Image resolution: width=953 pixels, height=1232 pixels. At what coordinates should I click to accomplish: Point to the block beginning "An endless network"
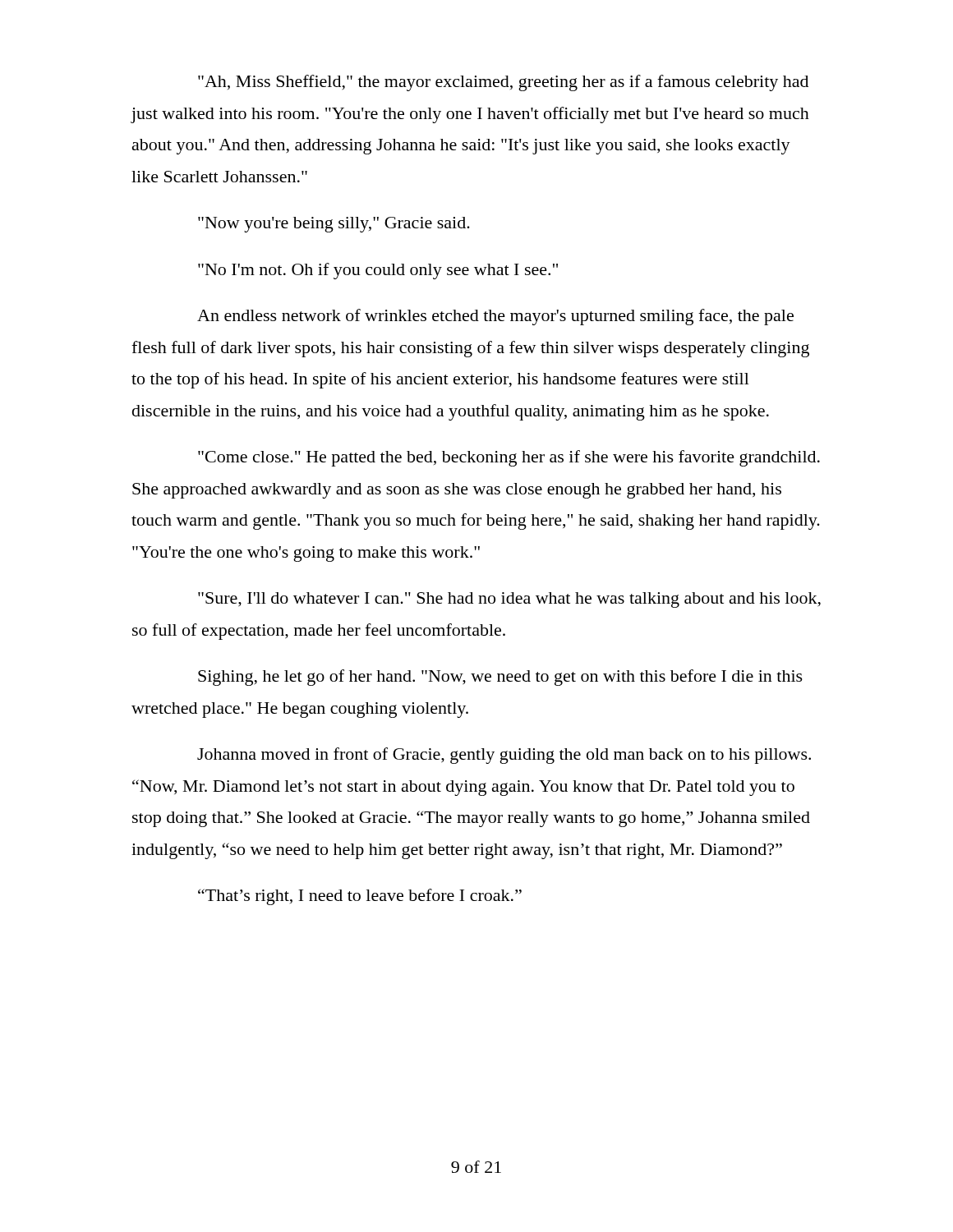pos(476,363)
